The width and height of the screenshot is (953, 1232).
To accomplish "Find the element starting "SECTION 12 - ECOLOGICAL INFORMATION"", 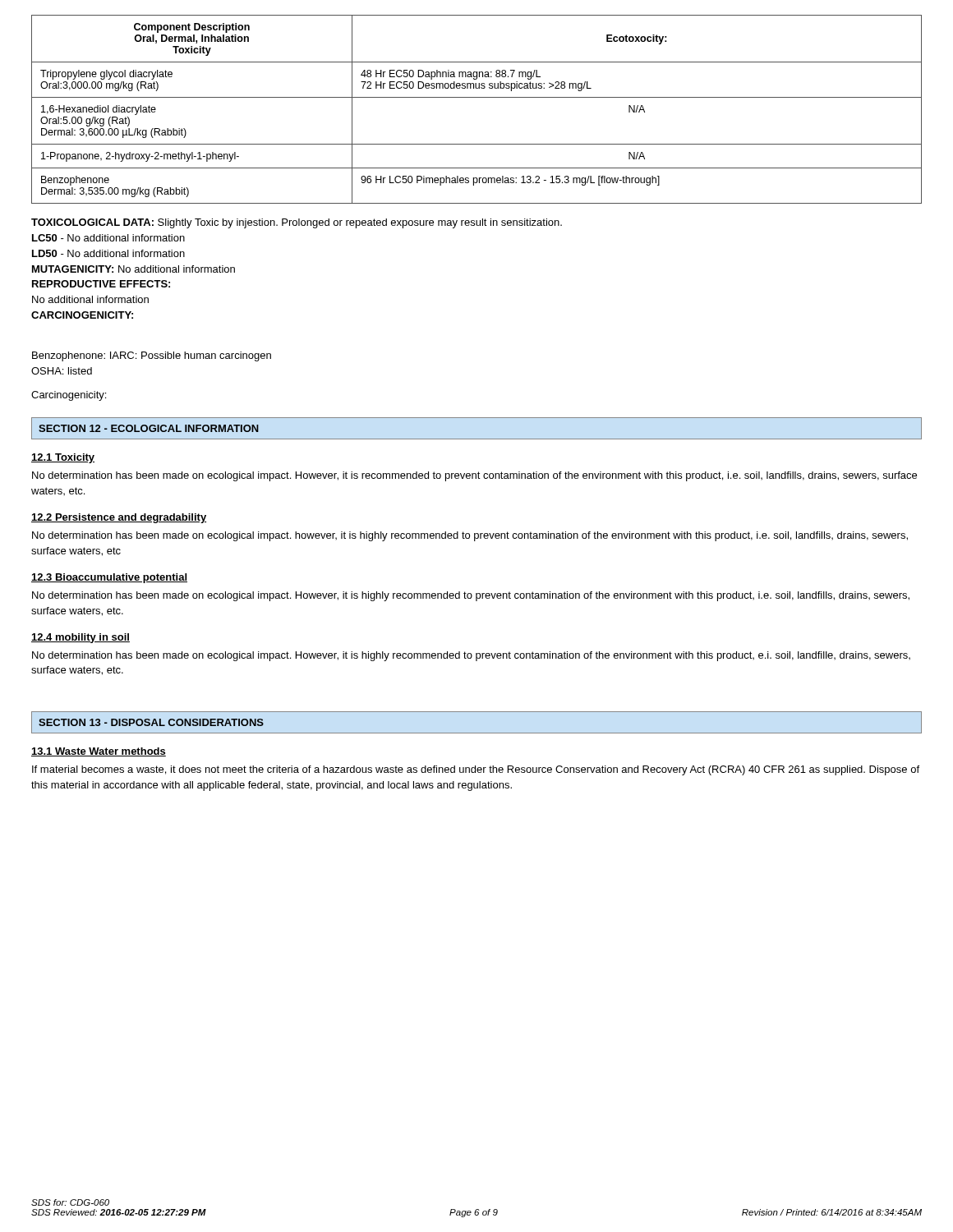I will 149,429.
